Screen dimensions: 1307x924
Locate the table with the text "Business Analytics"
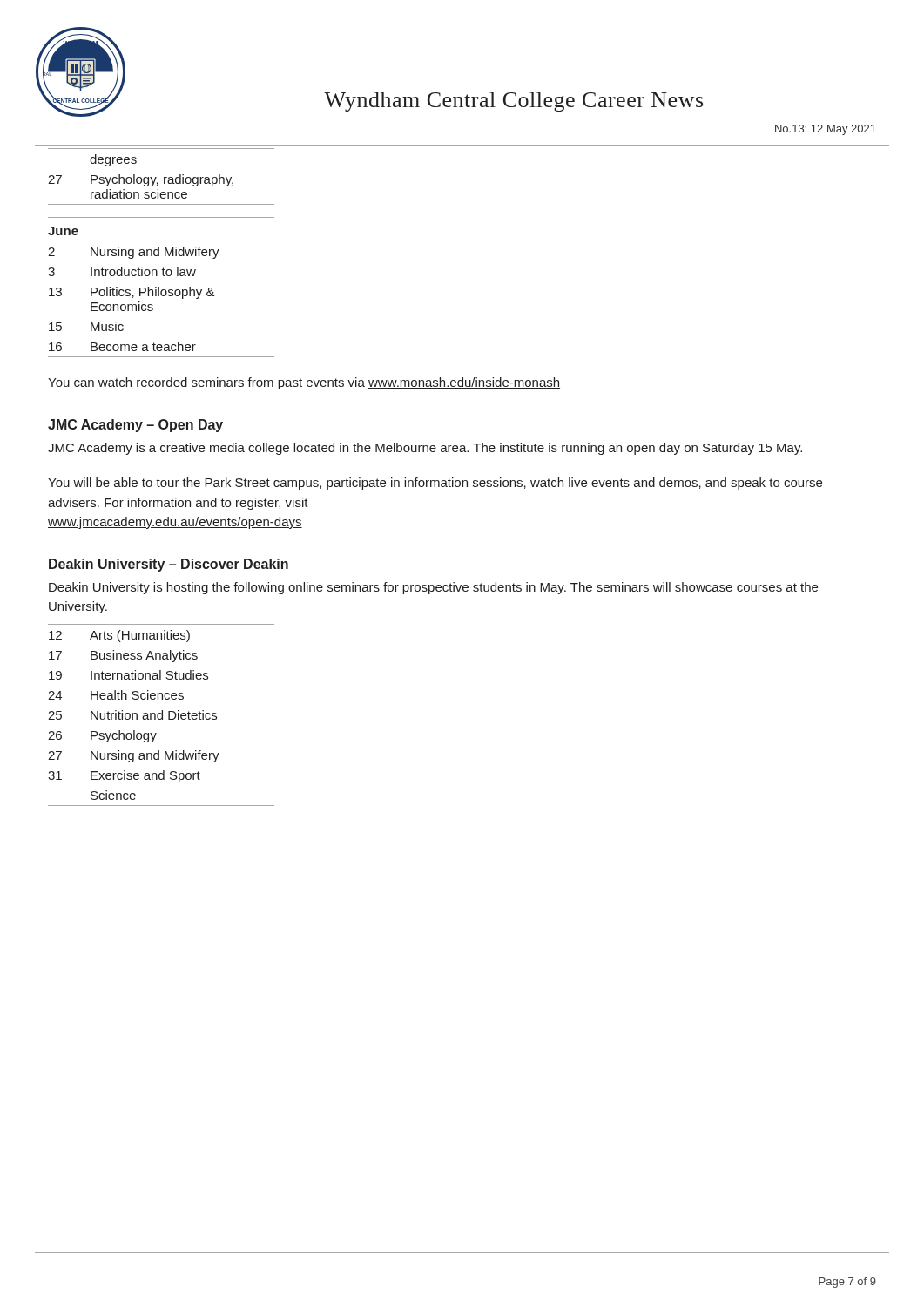coord(462,714)
